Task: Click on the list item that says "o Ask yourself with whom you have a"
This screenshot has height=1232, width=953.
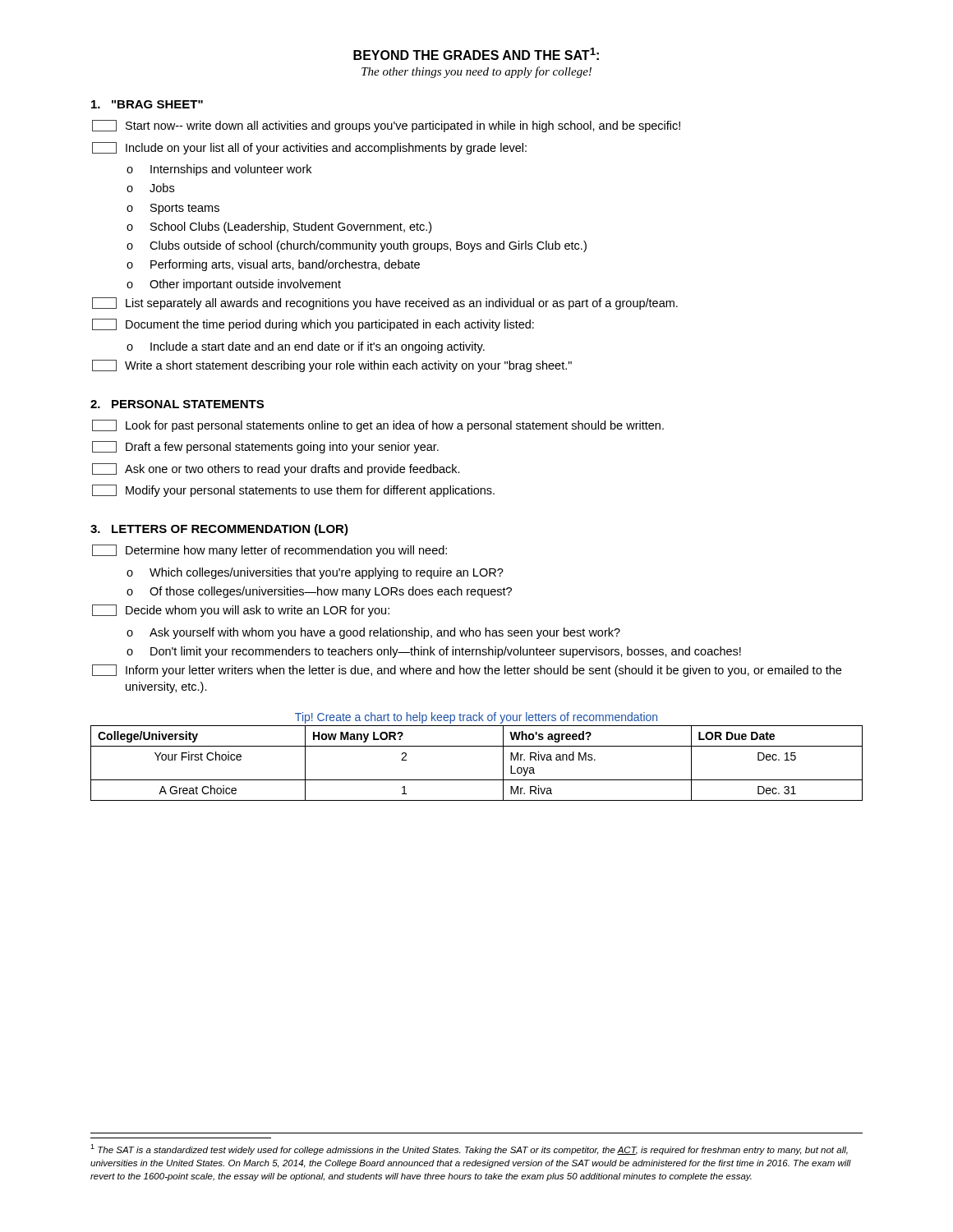Action: click(373, 632)
